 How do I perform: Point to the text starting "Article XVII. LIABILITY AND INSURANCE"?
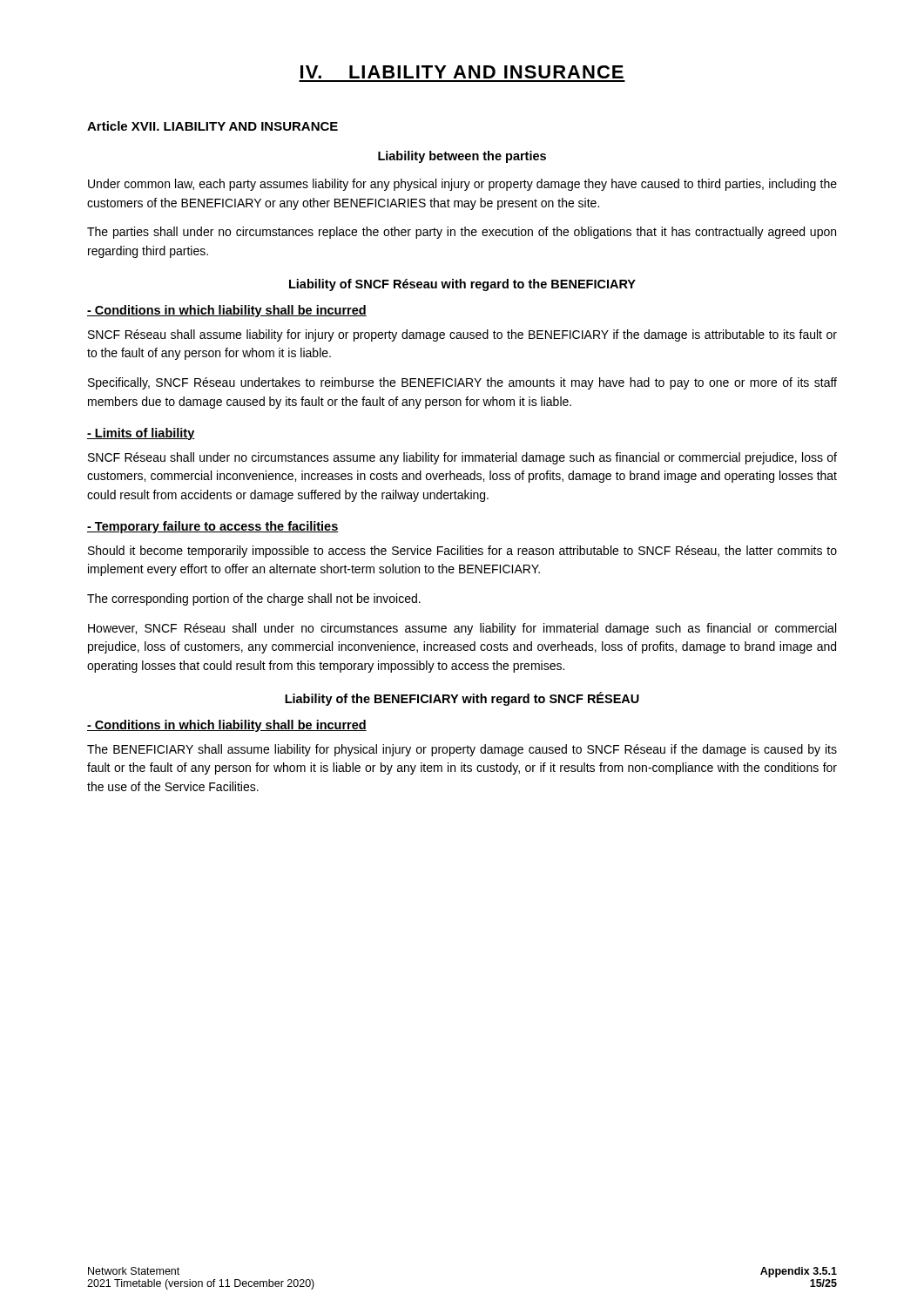tap(213, 126)
